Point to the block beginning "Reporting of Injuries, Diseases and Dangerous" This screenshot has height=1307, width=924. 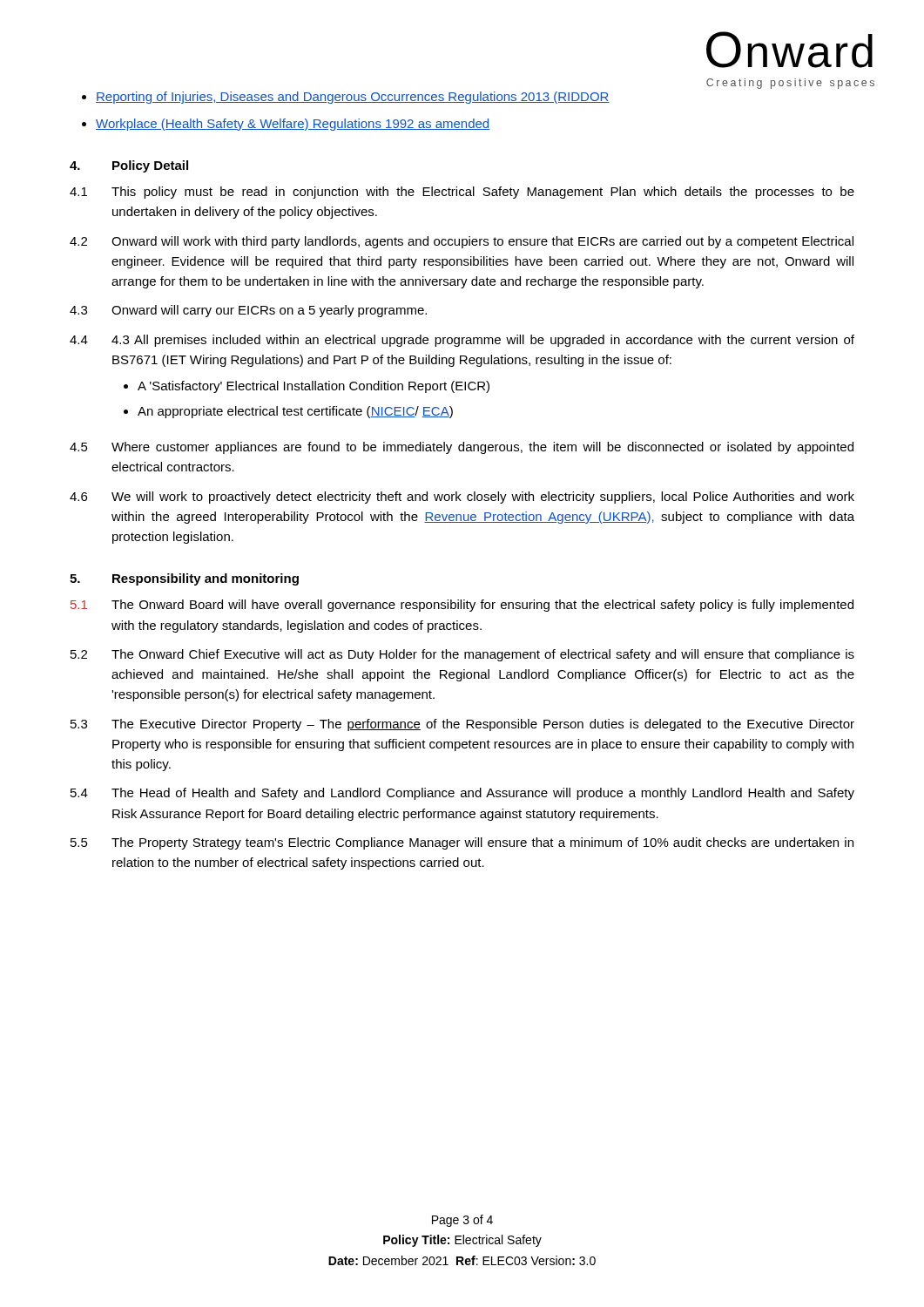(x=352, y=96)
